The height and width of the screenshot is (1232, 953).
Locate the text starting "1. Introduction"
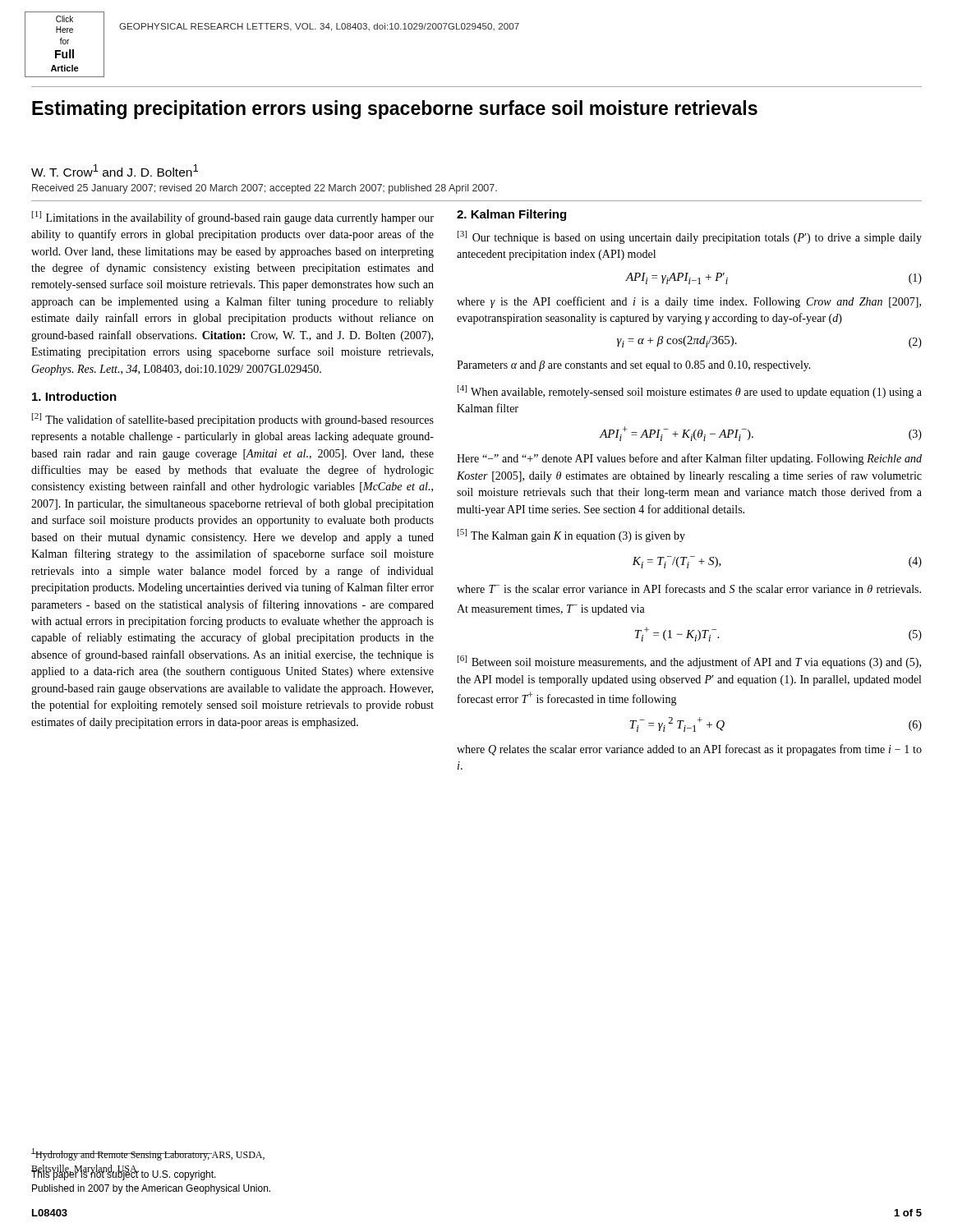[x=74, y=396]
